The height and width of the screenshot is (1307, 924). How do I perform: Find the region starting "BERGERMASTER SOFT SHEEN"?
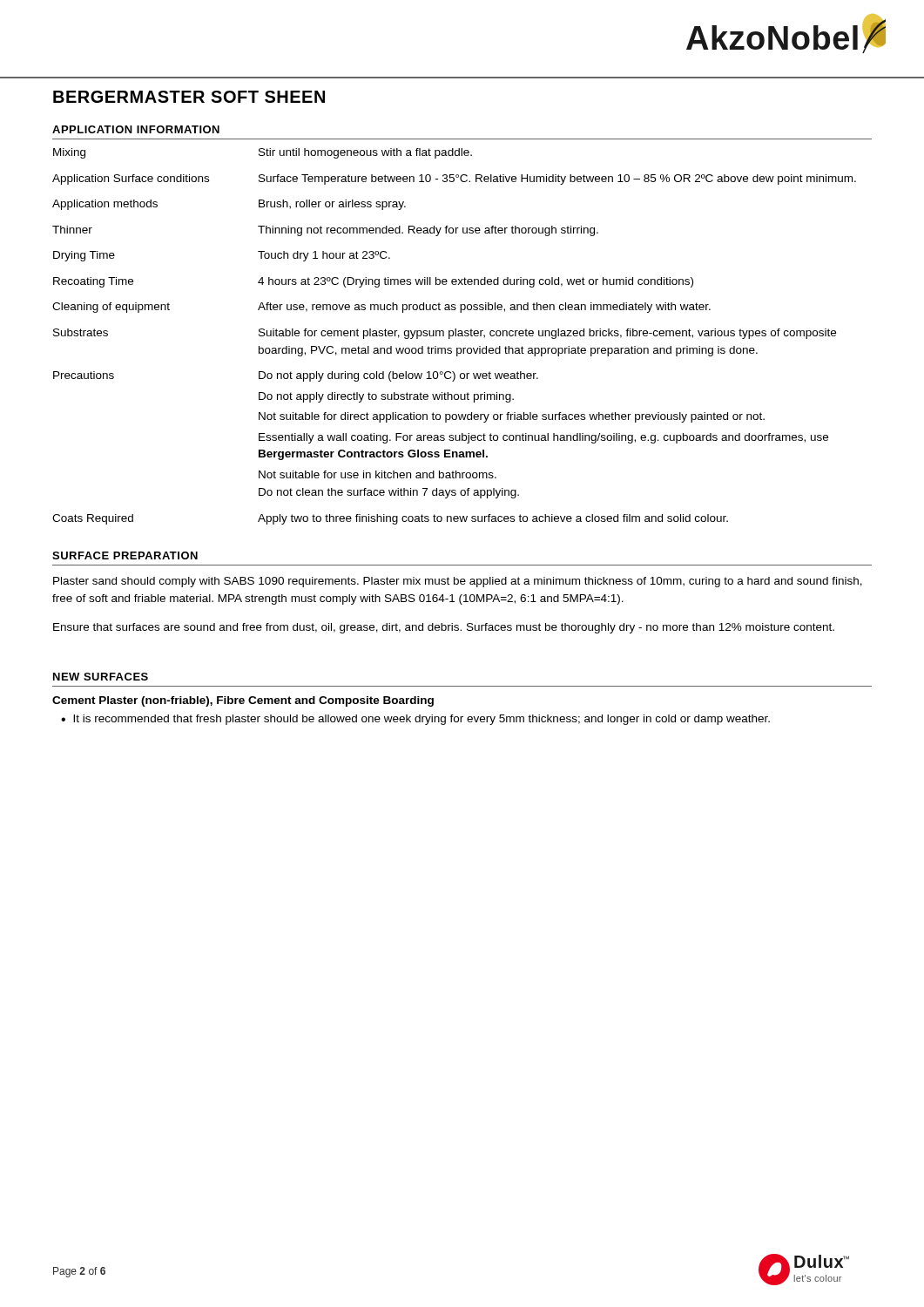point(189,97)
